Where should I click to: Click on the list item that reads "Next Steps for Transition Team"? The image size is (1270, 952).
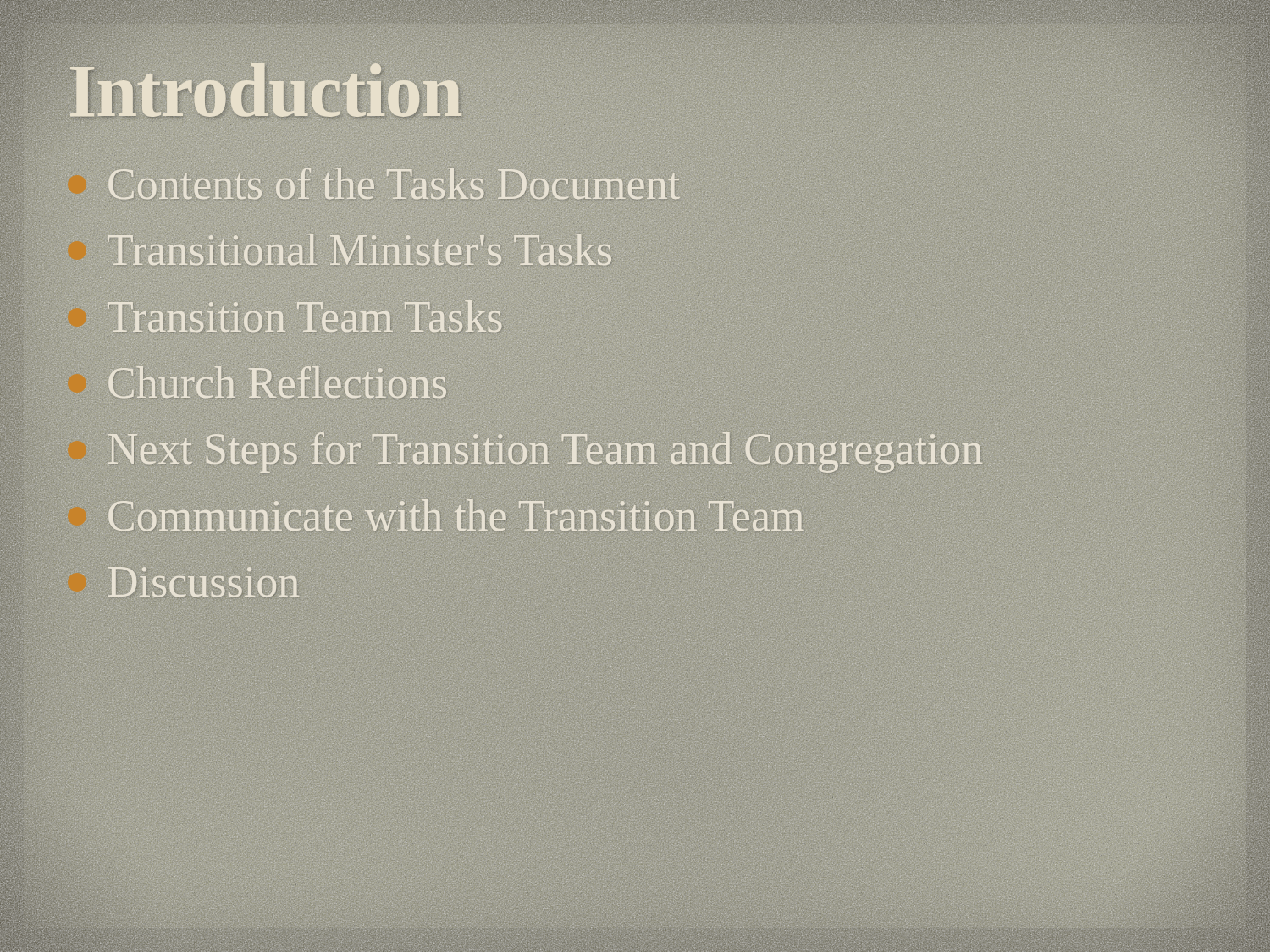(525, 450)
